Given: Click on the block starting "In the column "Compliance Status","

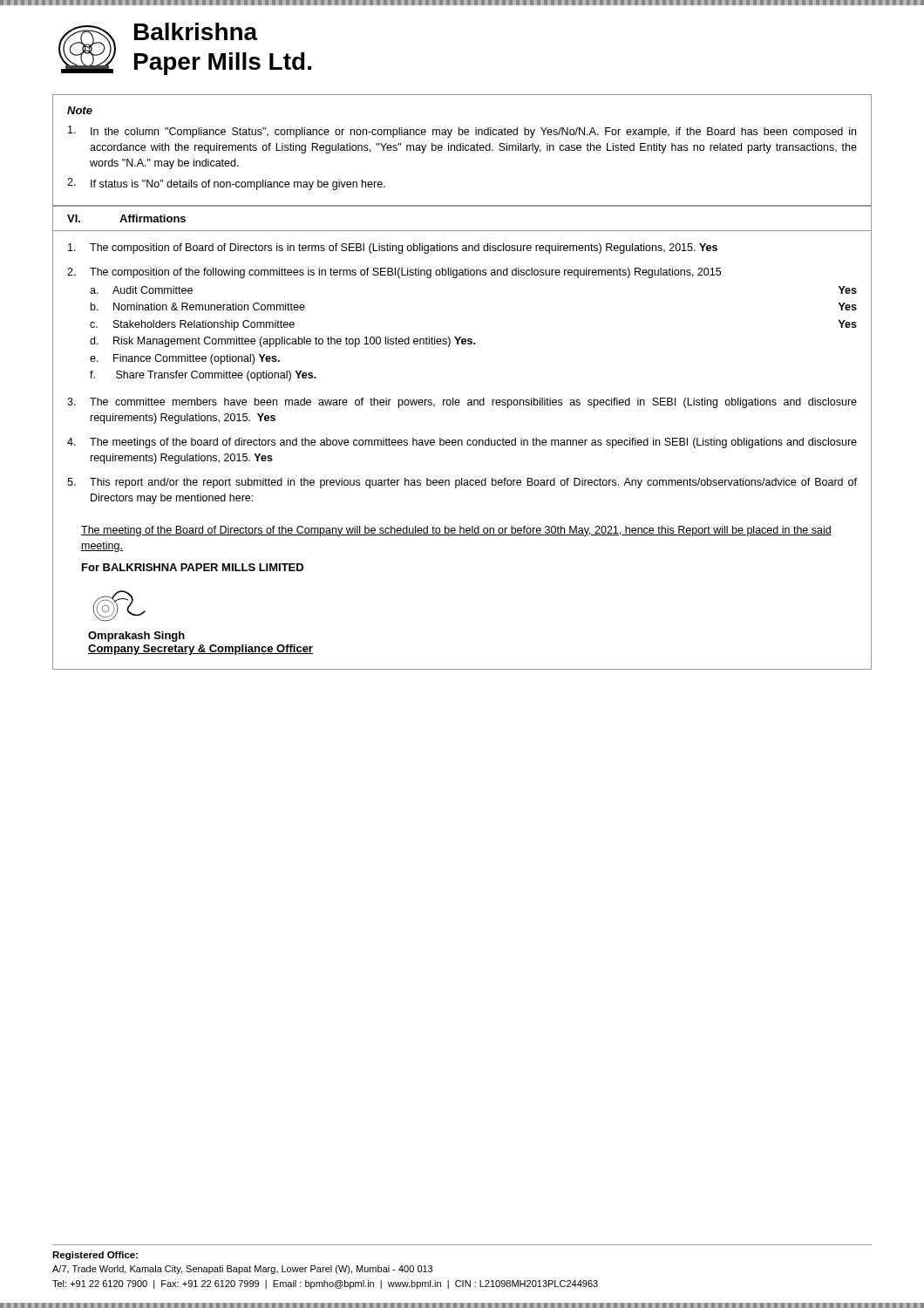Looking at the screenshot, I should 462,148.
